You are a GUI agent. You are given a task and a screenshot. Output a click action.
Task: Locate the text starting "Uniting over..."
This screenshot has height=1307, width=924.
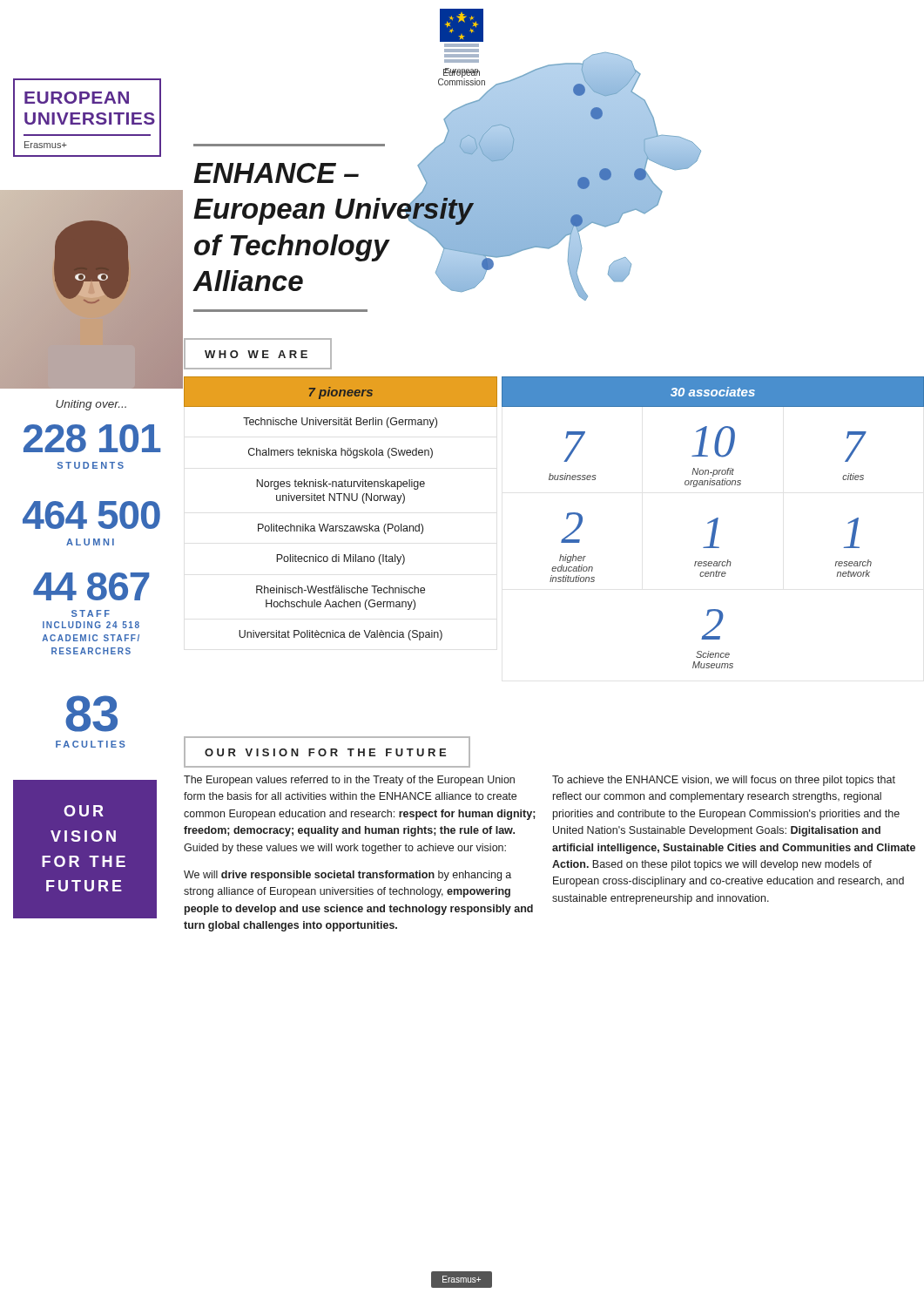click(91, 404)
